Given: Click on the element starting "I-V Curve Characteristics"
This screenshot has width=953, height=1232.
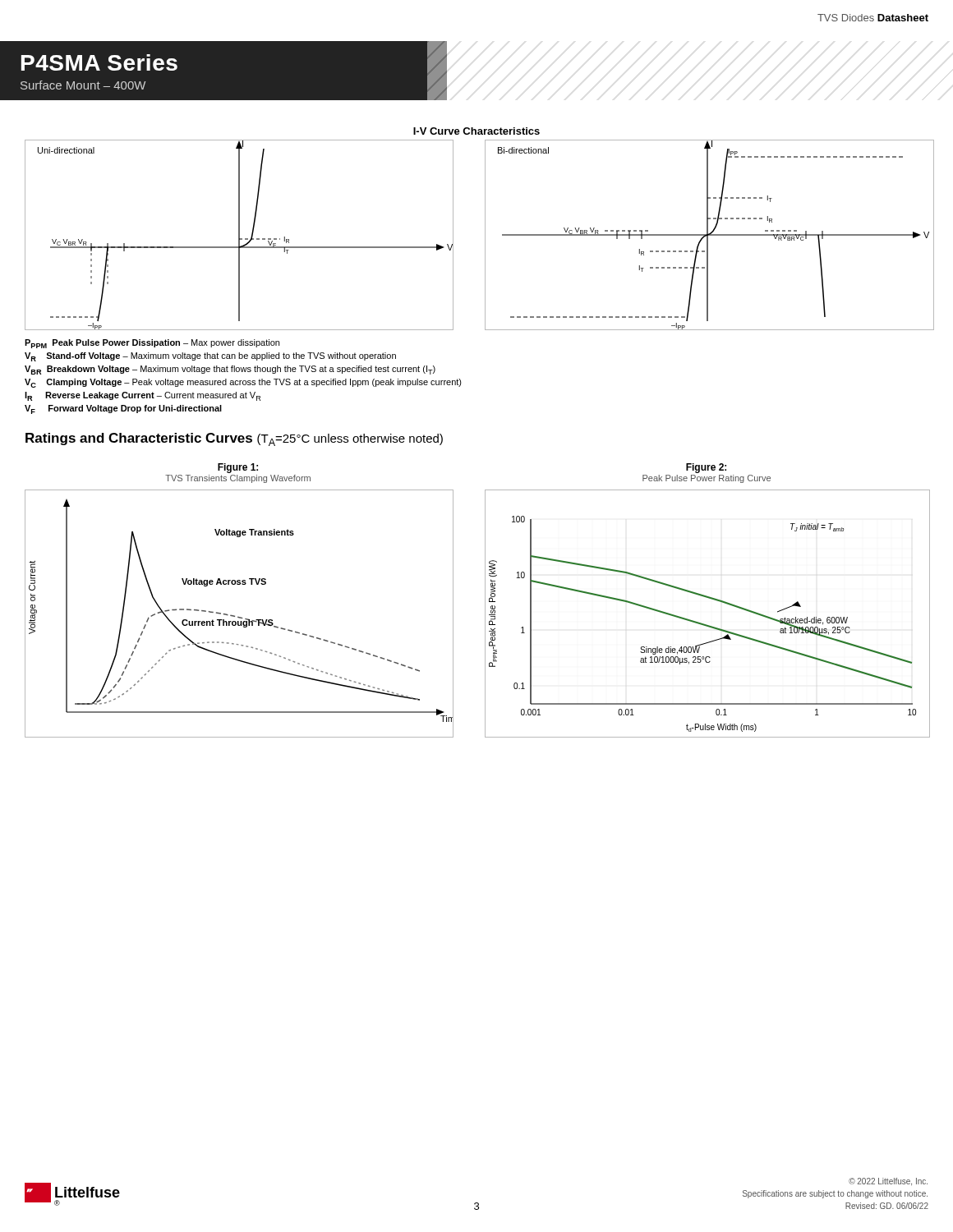Looking at the screenshot, I should point(476,131).
